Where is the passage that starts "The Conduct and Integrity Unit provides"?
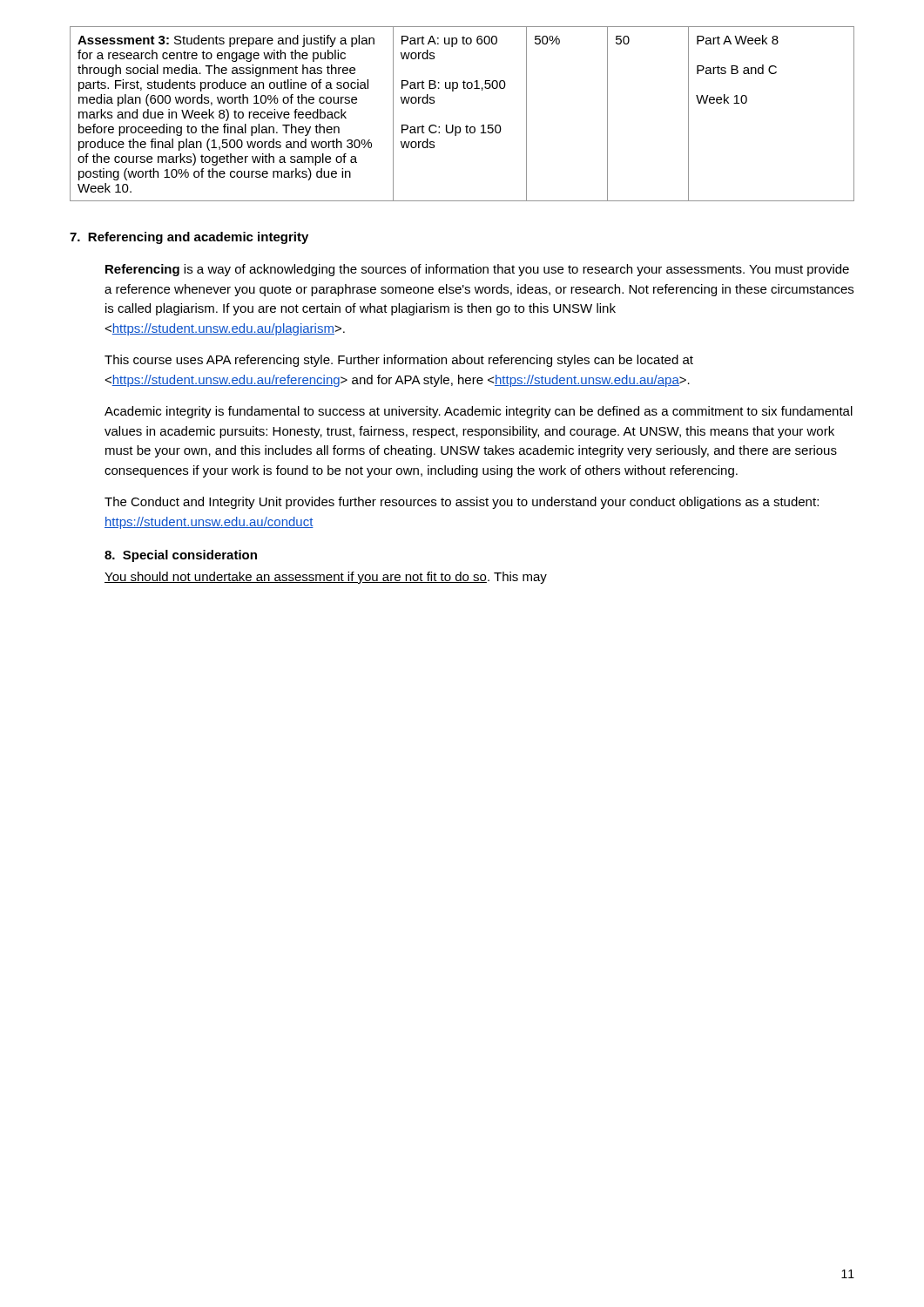Screen dimensions: 1307x924 (466, 511)
